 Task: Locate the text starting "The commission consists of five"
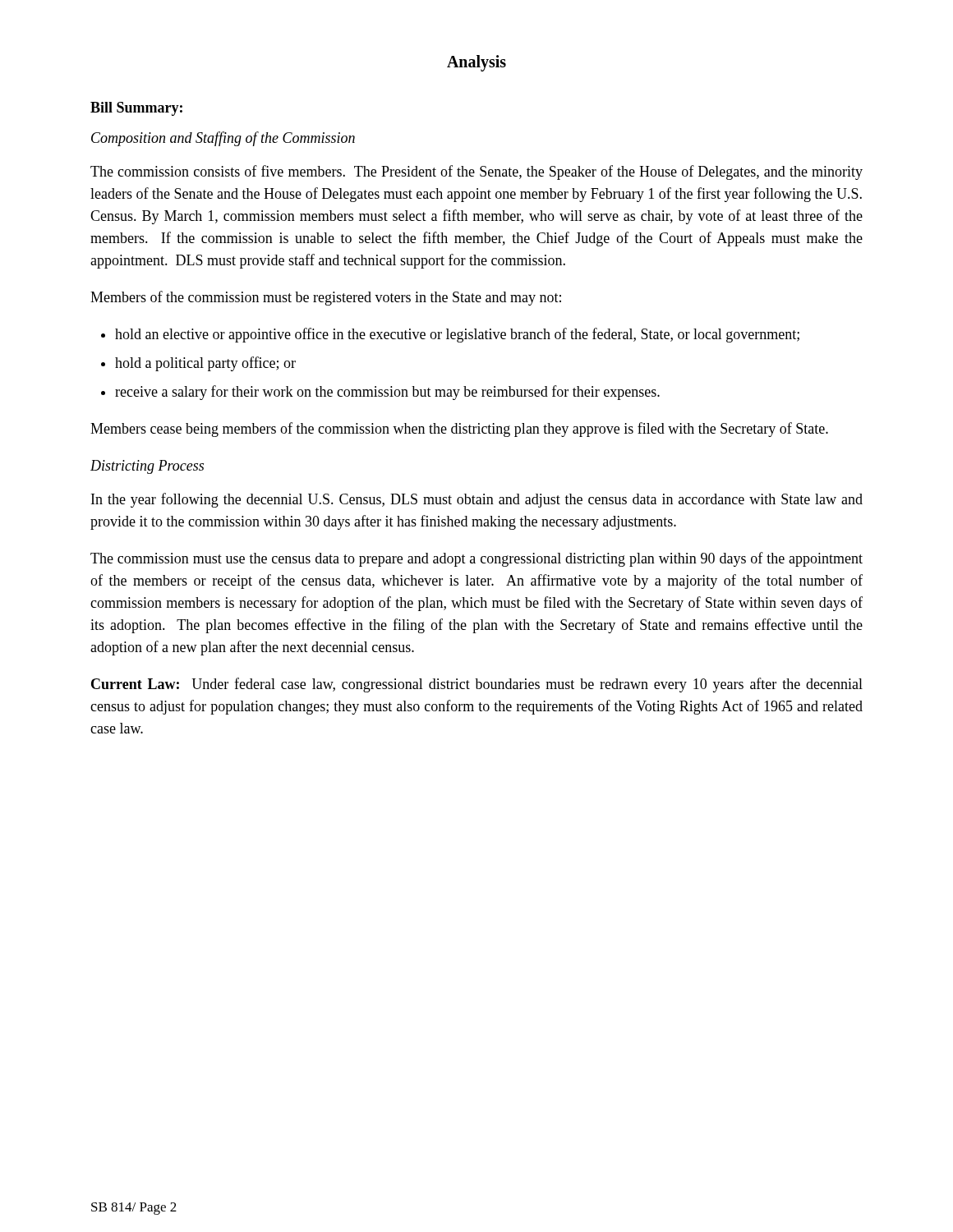click(476, 216)
